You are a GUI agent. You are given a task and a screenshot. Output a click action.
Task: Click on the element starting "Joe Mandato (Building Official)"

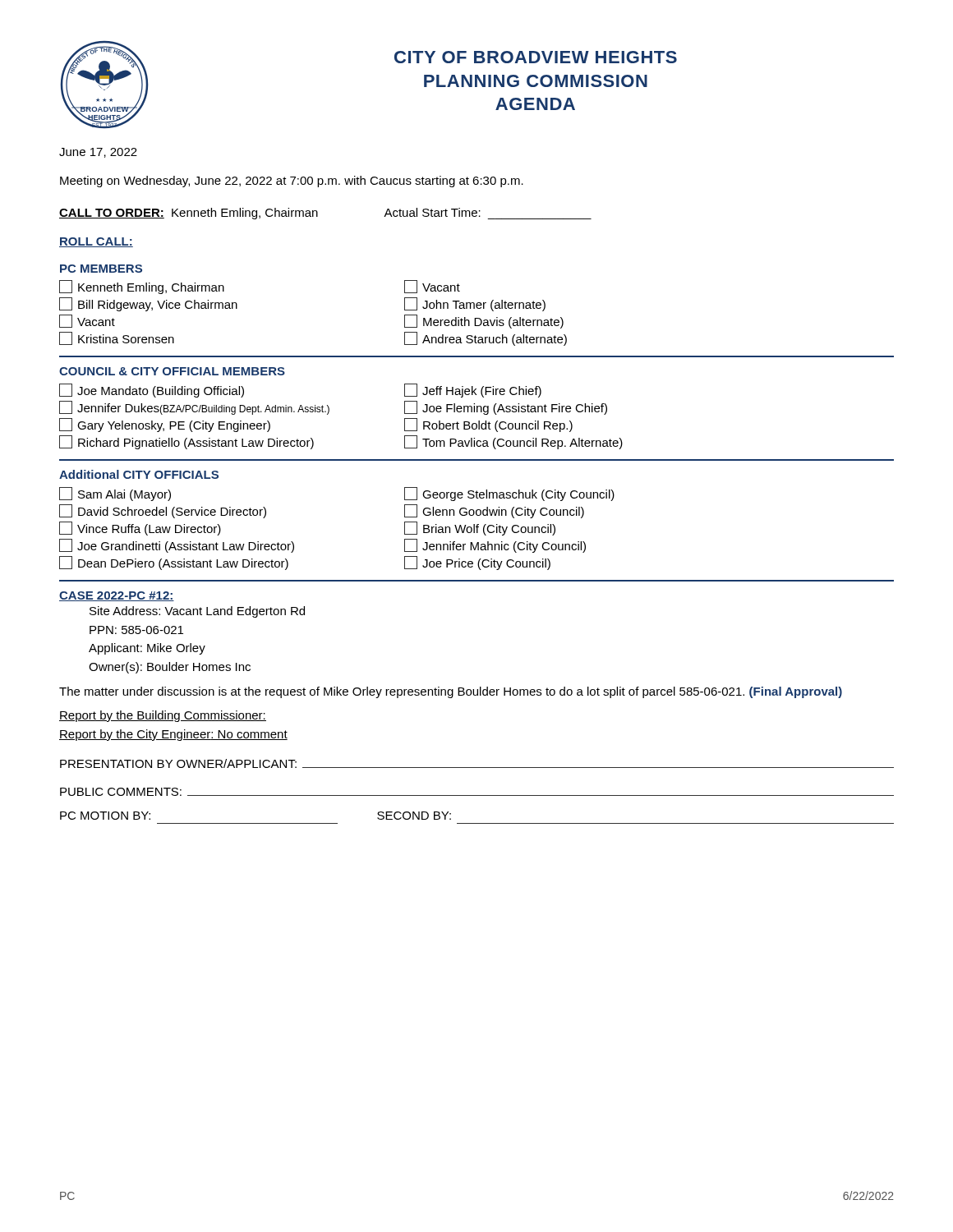point(152,391)
